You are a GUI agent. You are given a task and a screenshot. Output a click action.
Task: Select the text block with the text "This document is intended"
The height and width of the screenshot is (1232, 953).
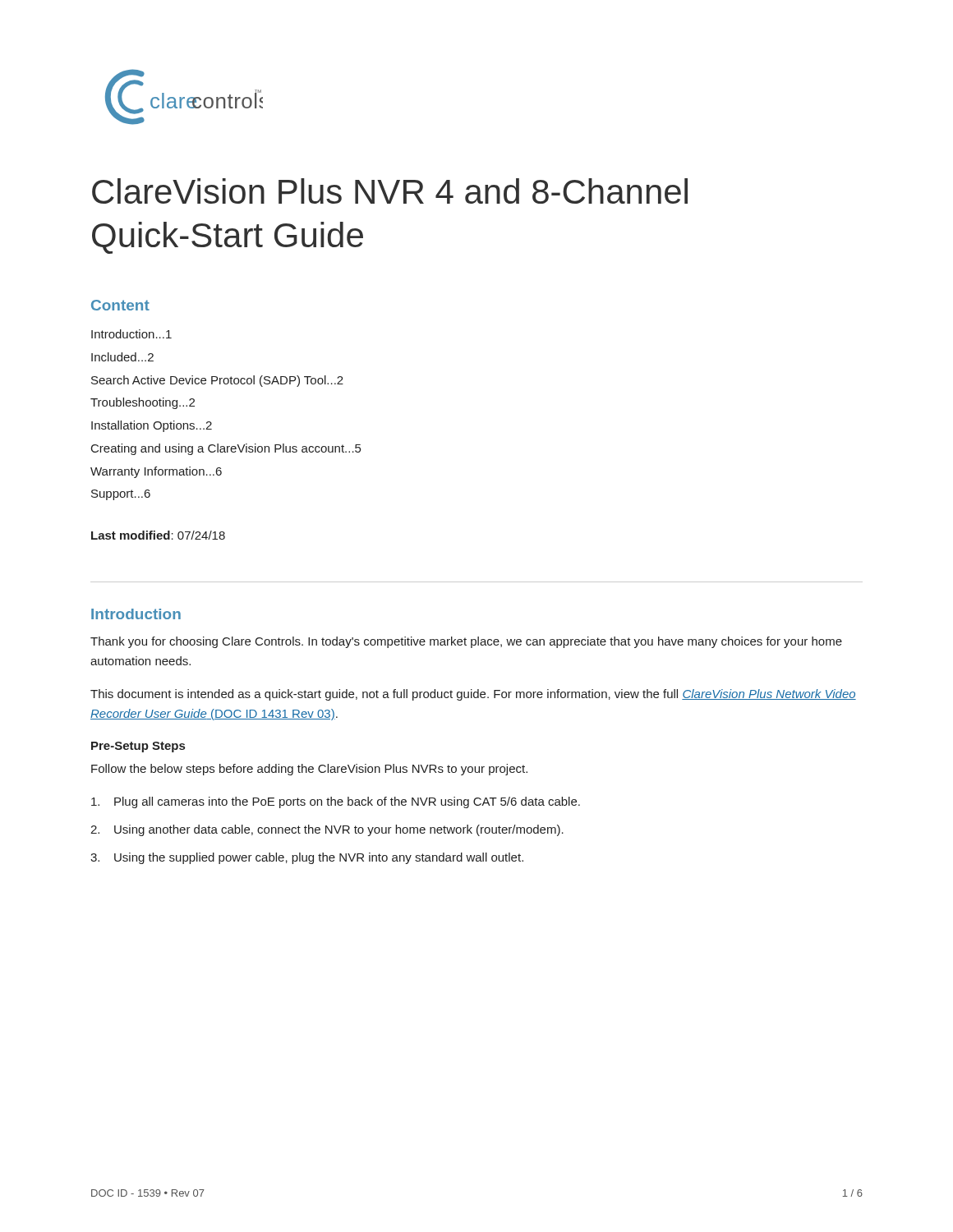[x=473, y=703]
